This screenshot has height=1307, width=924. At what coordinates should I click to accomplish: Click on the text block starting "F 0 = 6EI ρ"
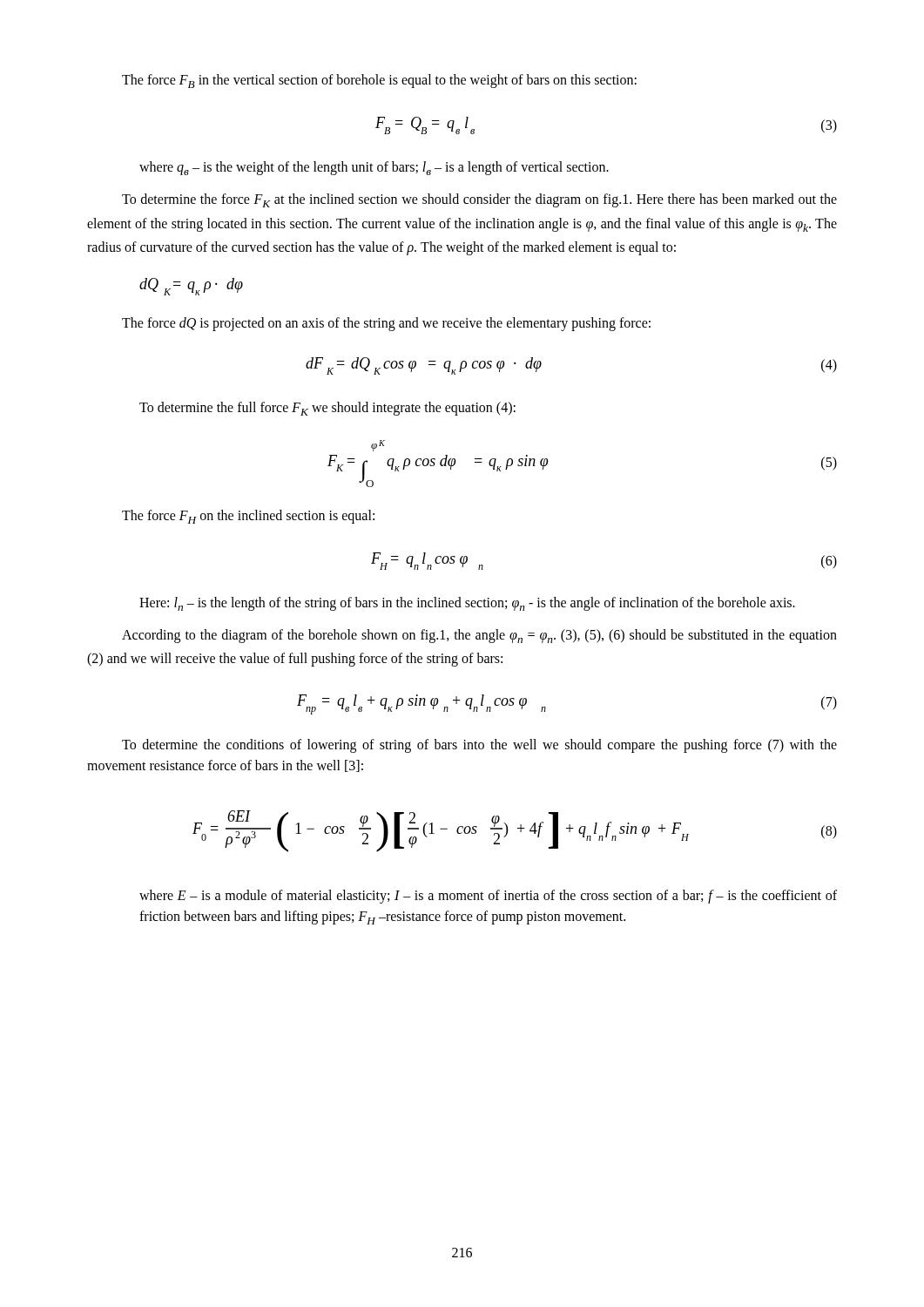(514, 831)
